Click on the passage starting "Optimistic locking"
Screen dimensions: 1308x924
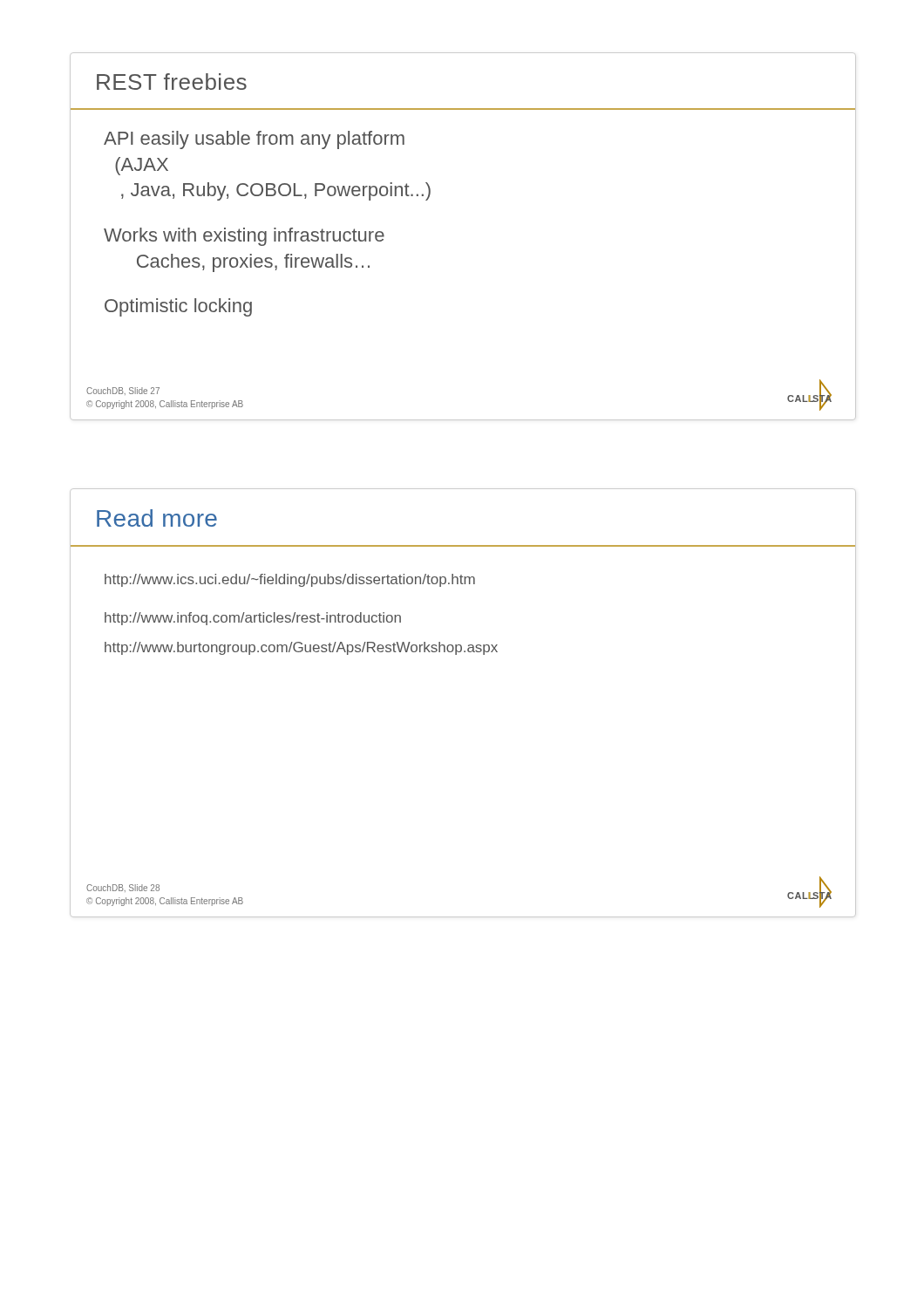(x=178, y=306)
